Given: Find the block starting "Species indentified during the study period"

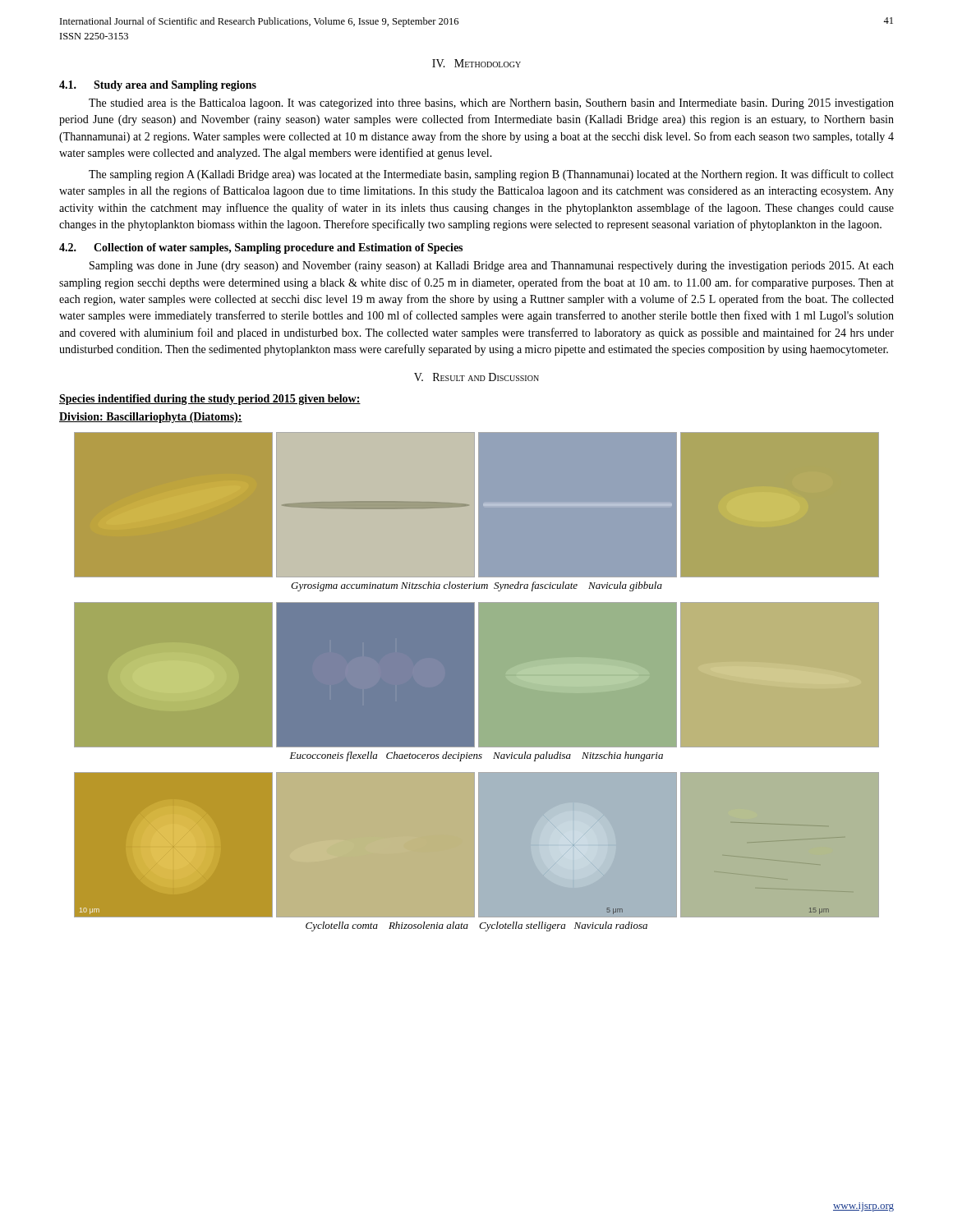Looking at the screenshot, I should point(210,399).
